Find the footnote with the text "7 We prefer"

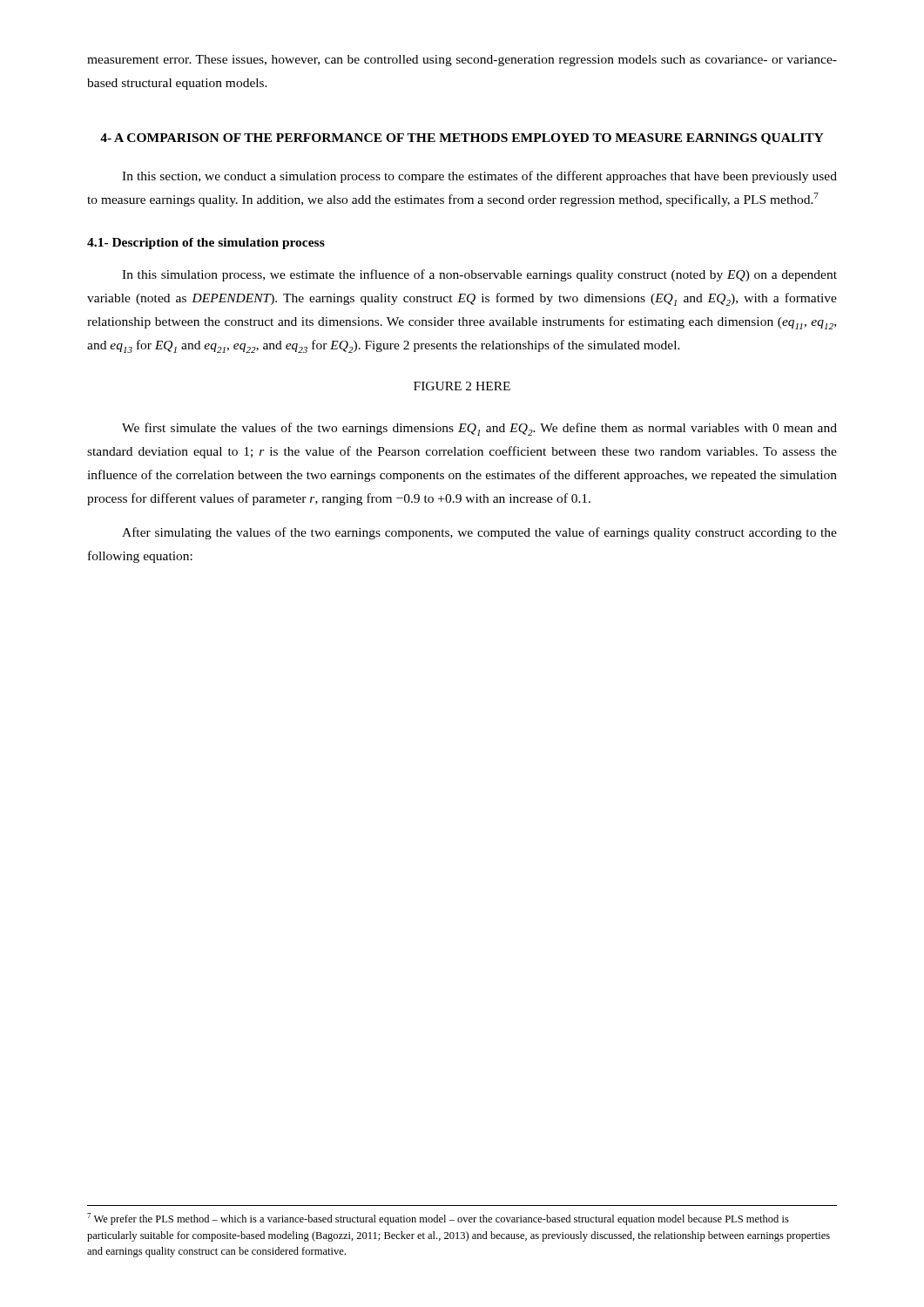coord(459,1234)
